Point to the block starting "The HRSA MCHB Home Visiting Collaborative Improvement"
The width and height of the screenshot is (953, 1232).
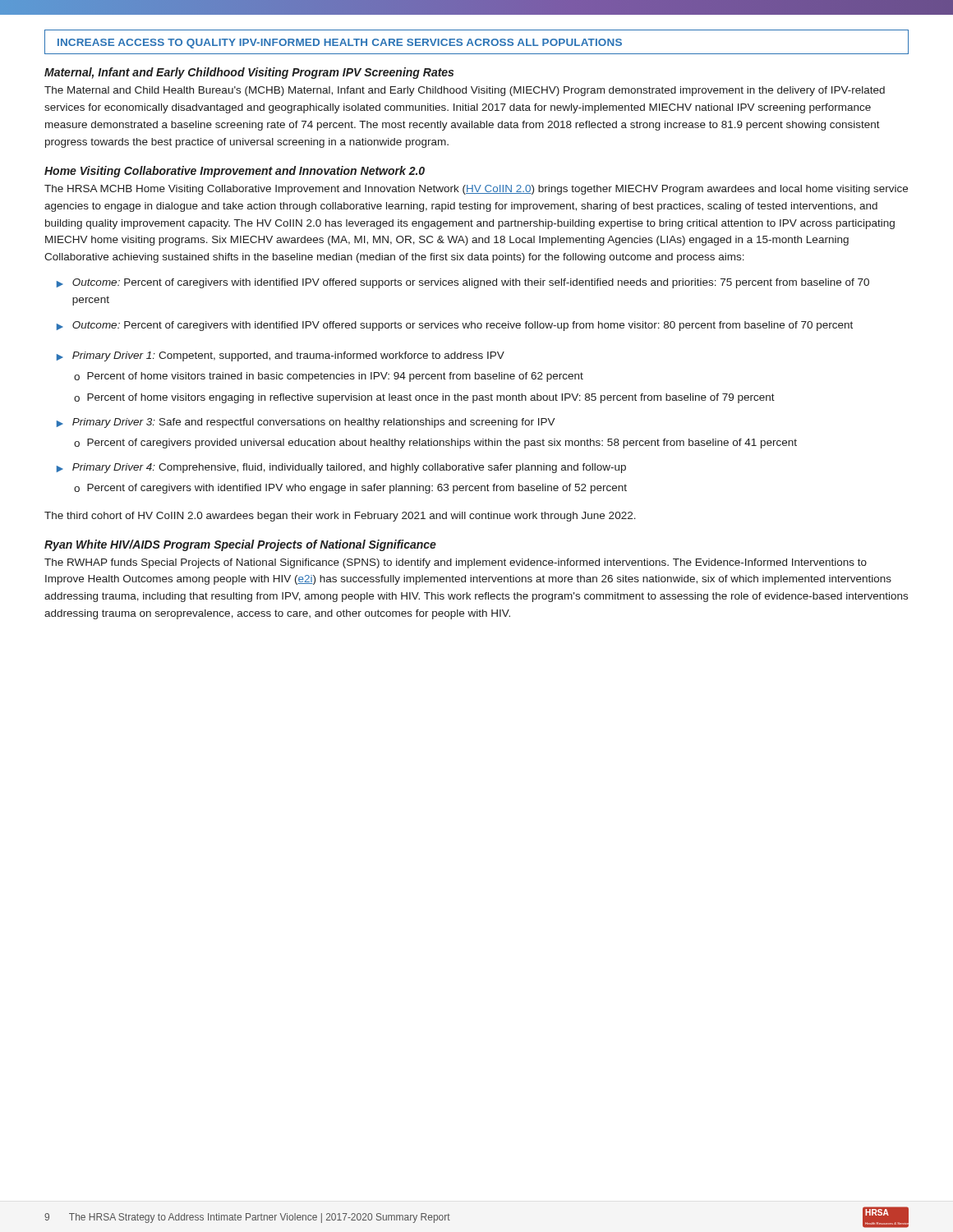(x=476, y=223)
